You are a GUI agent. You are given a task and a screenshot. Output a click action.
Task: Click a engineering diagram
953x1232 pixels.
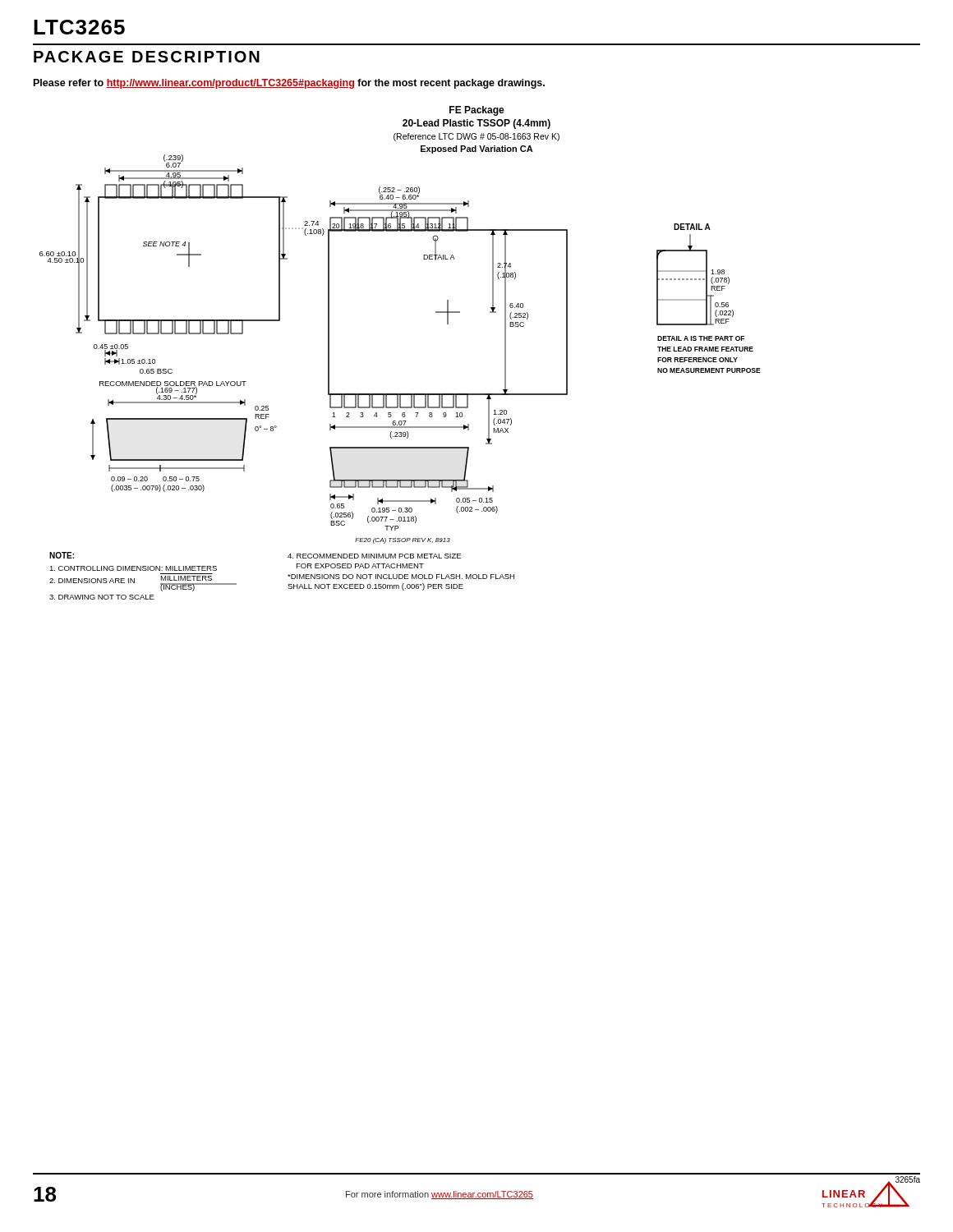476,435
